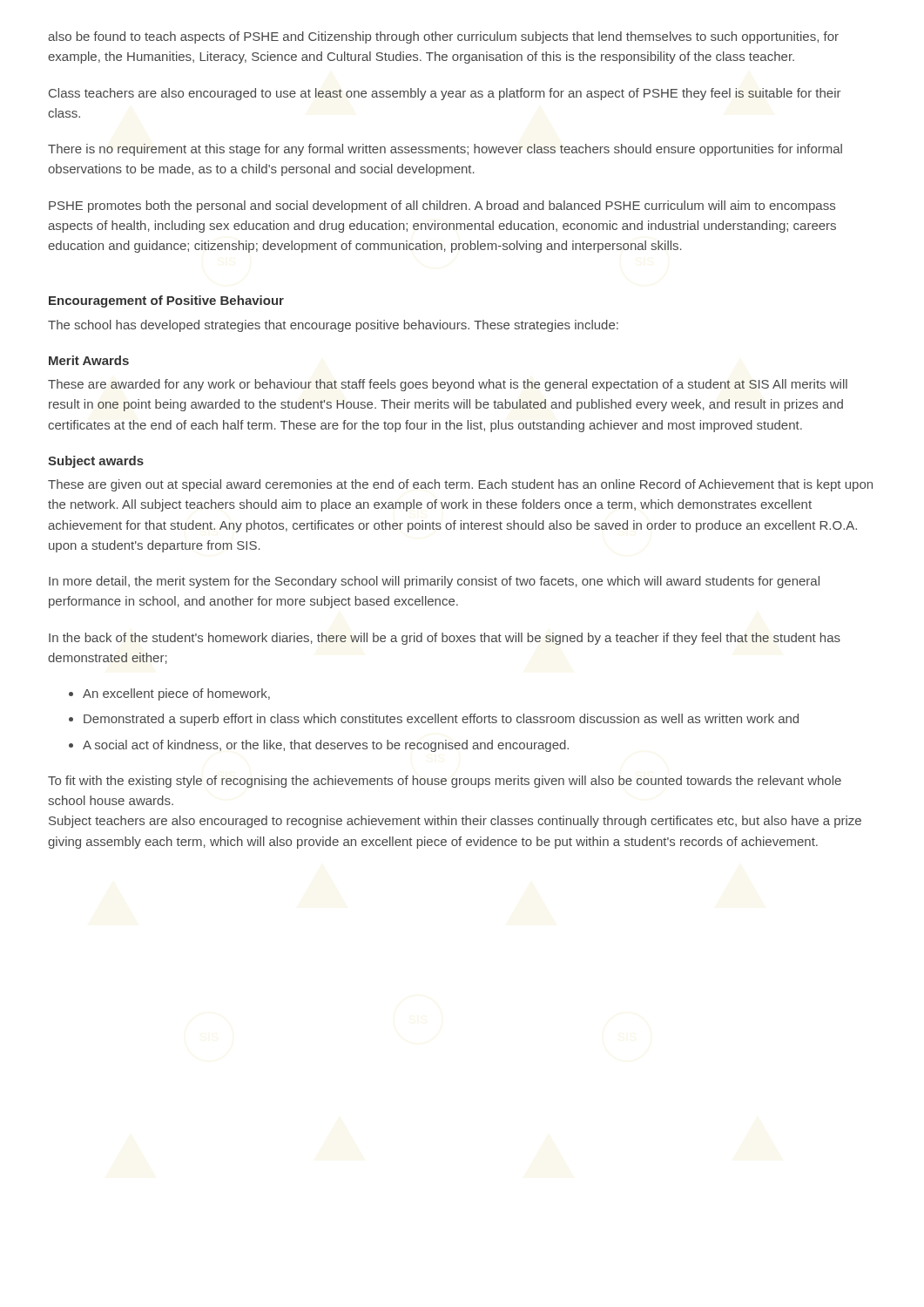
Task: Point to the block beginning "To fit with the existing style of"
Action: pyautogui.click(x=462, y=811)
